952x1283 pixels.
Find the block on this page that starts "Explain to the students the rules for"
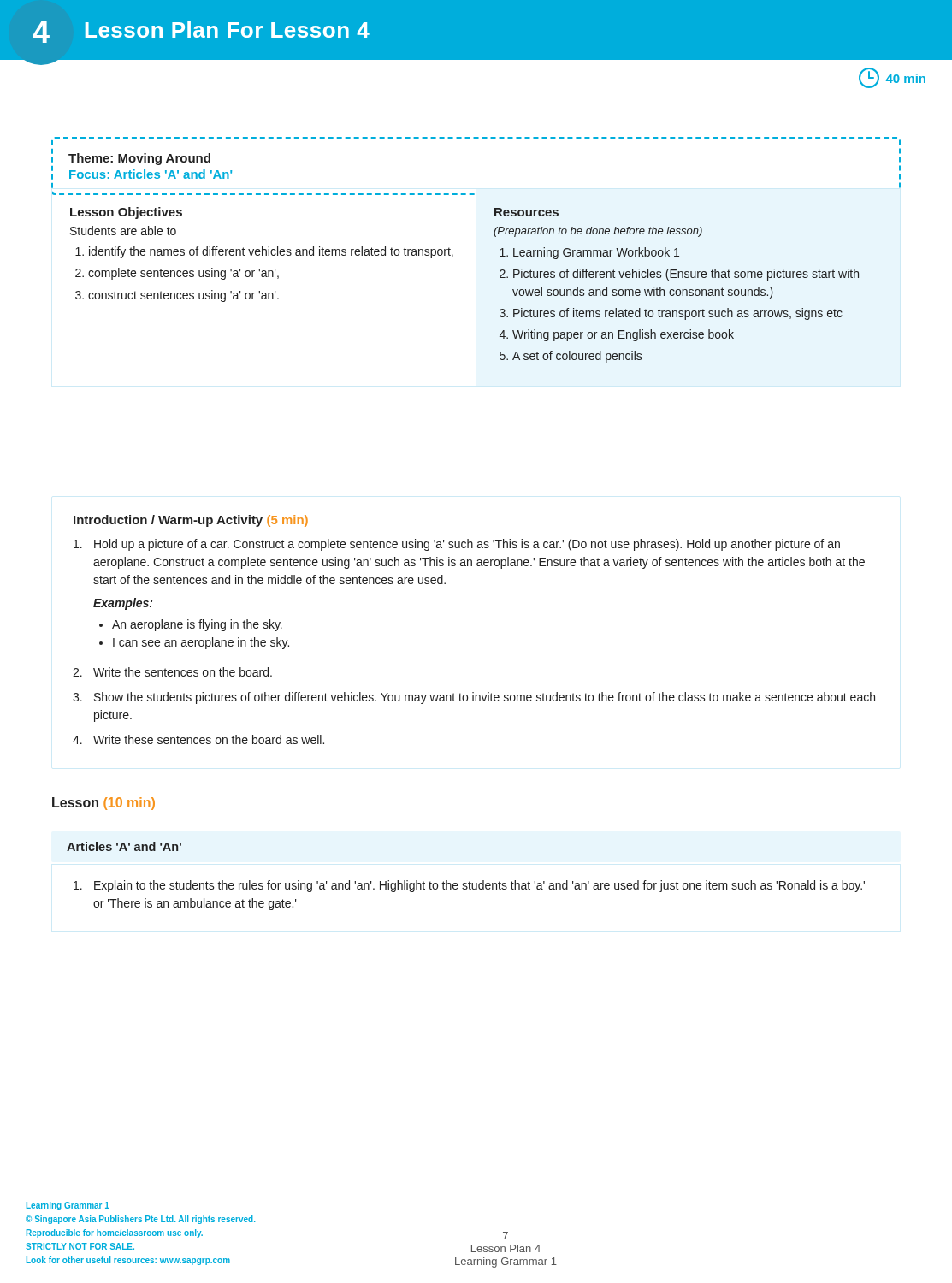coord(476,898)
